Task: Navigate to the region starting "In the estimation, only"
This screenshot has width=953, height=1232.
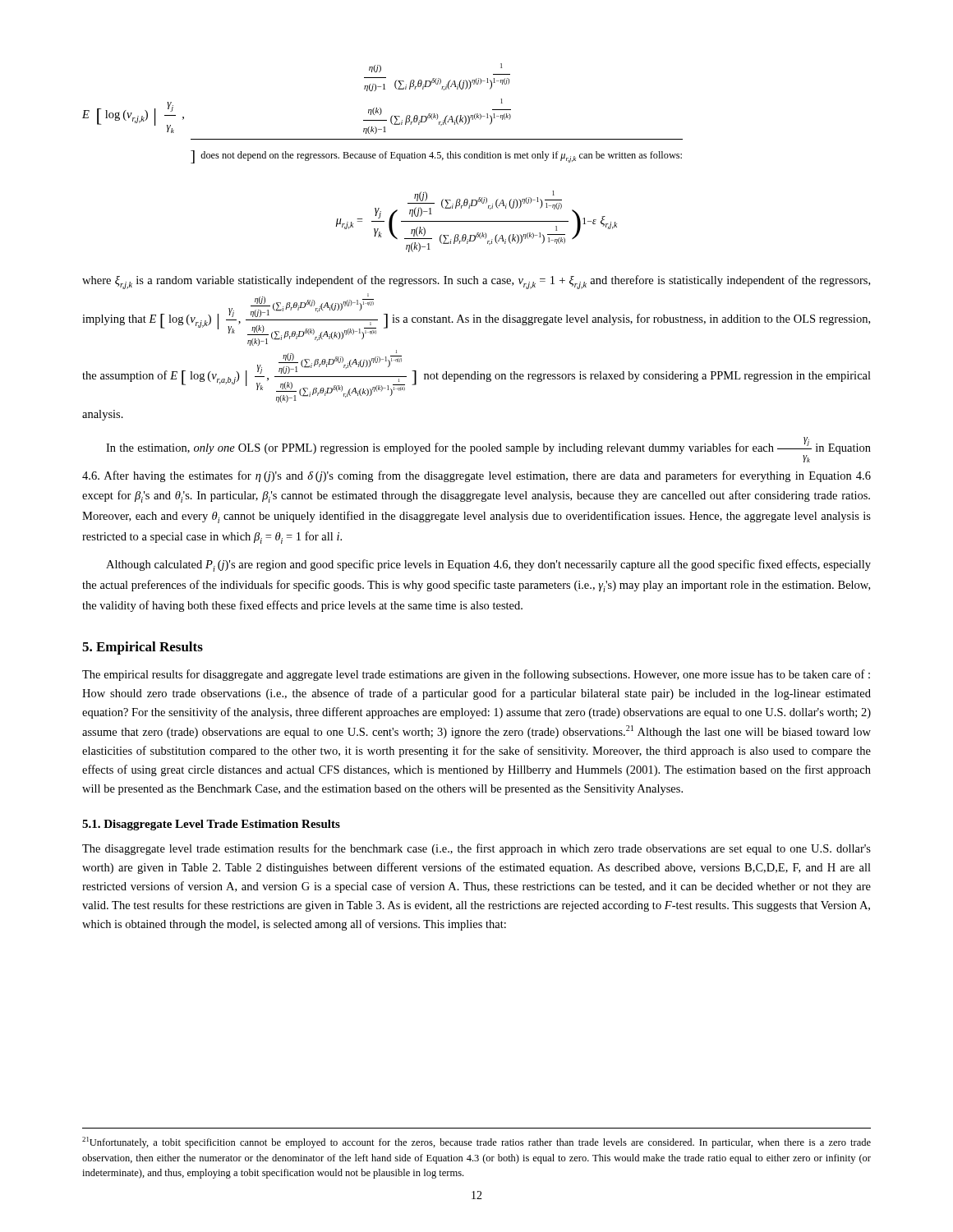Action: (476, 489)
